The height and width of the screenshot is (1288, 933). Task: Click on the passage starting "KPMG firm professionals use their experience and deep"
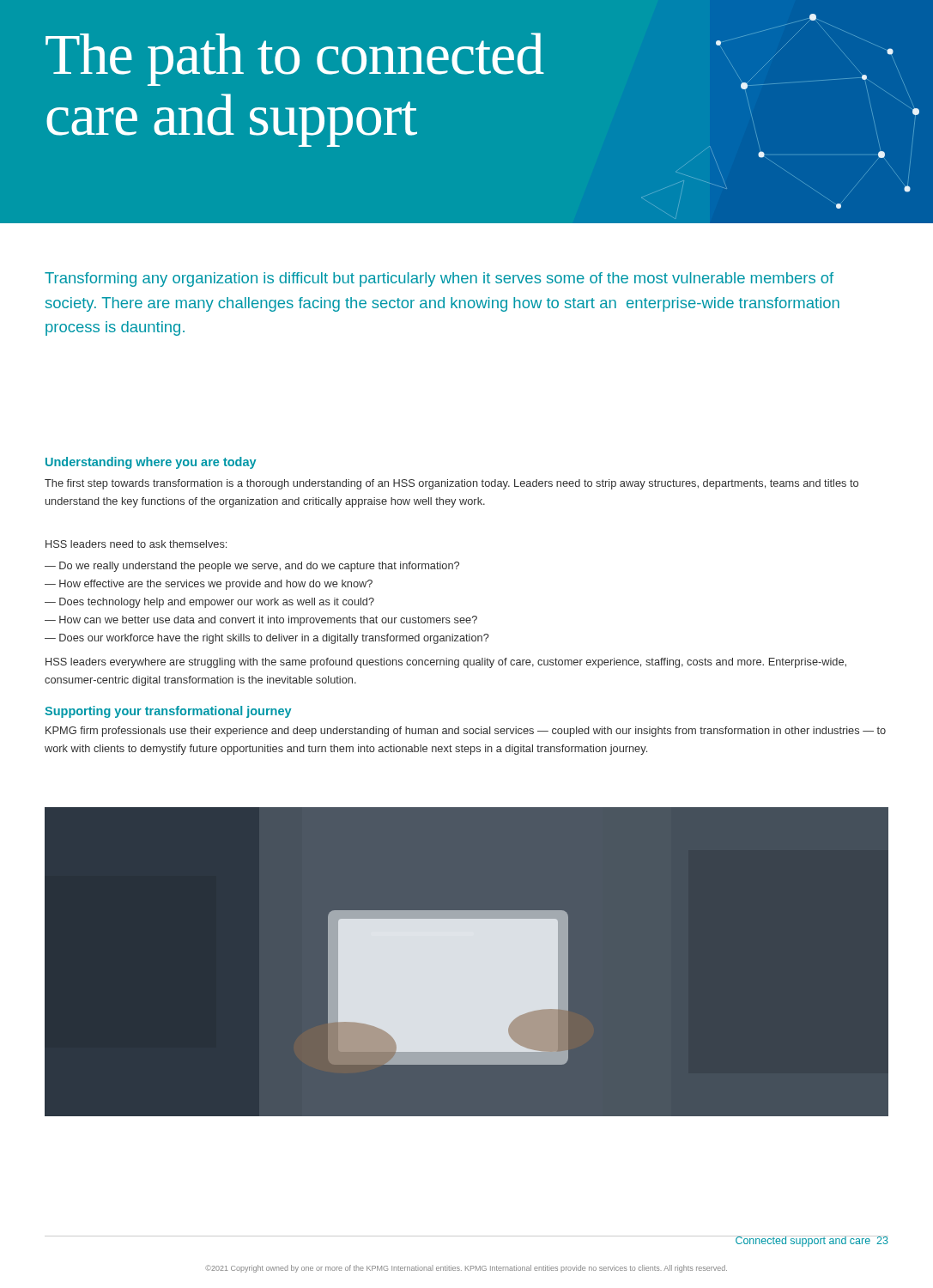[x=465, y=739]
